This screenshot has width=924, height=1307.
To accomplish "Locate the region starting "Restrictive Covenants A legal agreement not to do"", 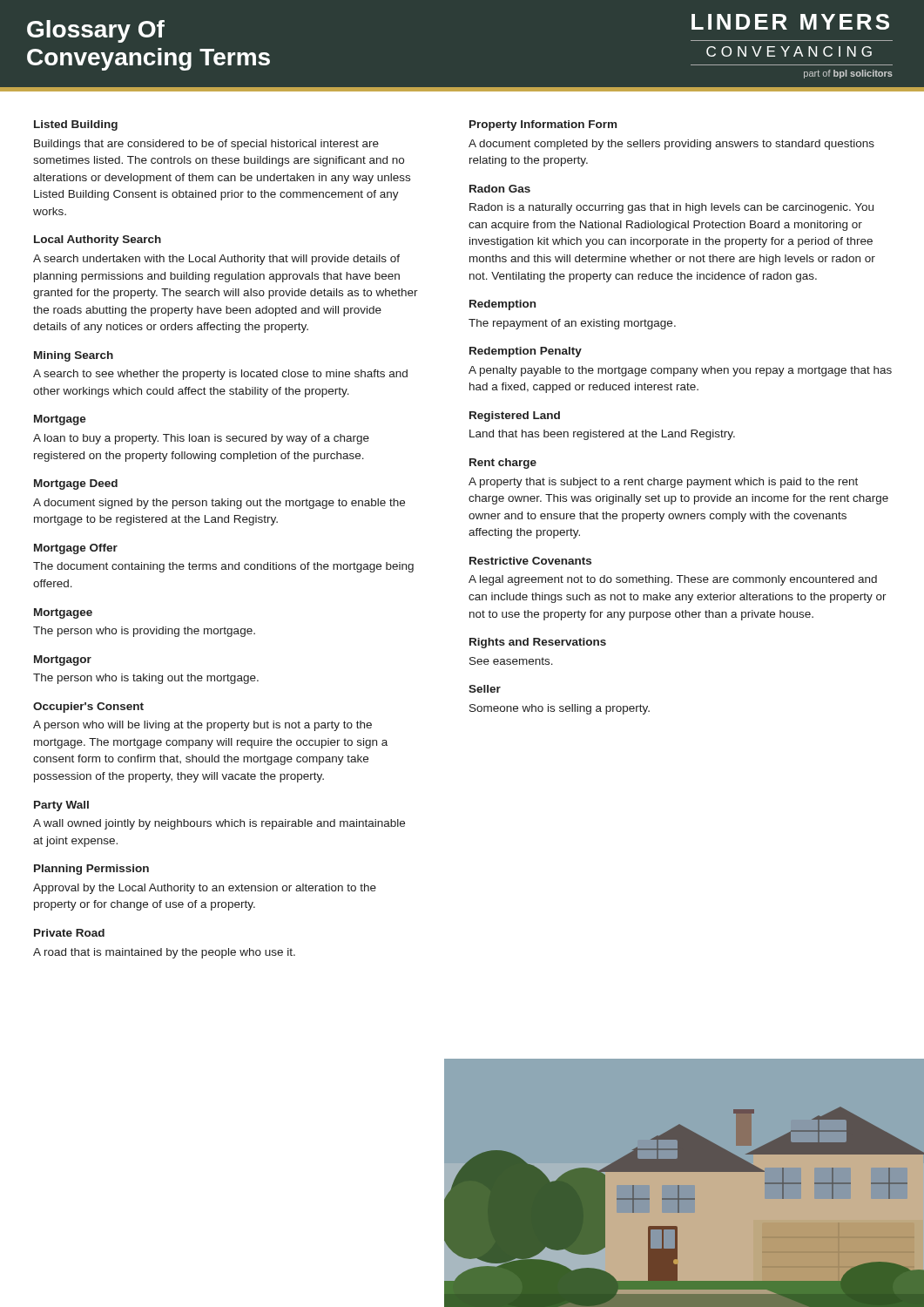I will tap(681, 587).
